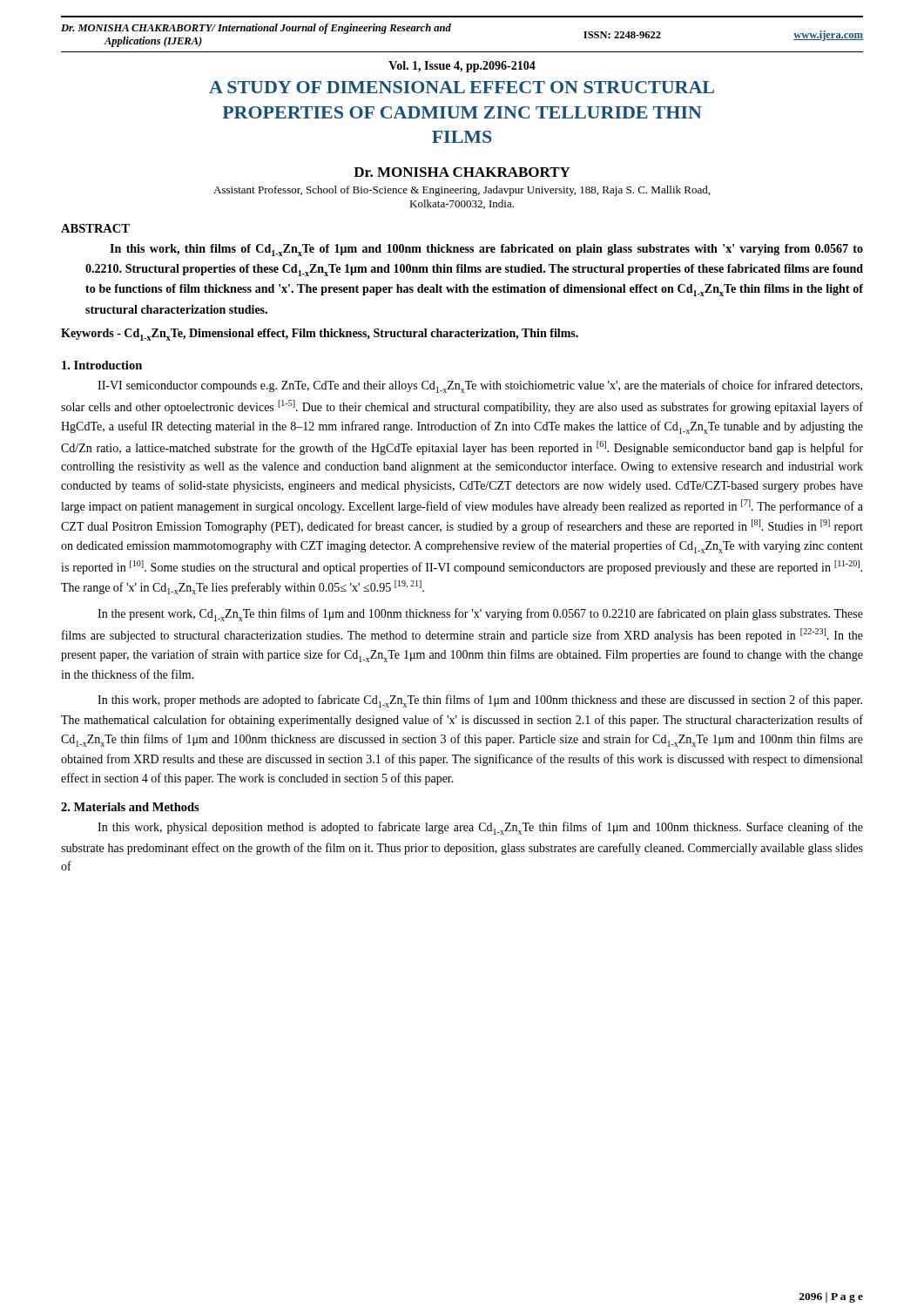Locate the text "1. Introduction"
This screenshot has height=1307, width=924.
coord(102,365)
